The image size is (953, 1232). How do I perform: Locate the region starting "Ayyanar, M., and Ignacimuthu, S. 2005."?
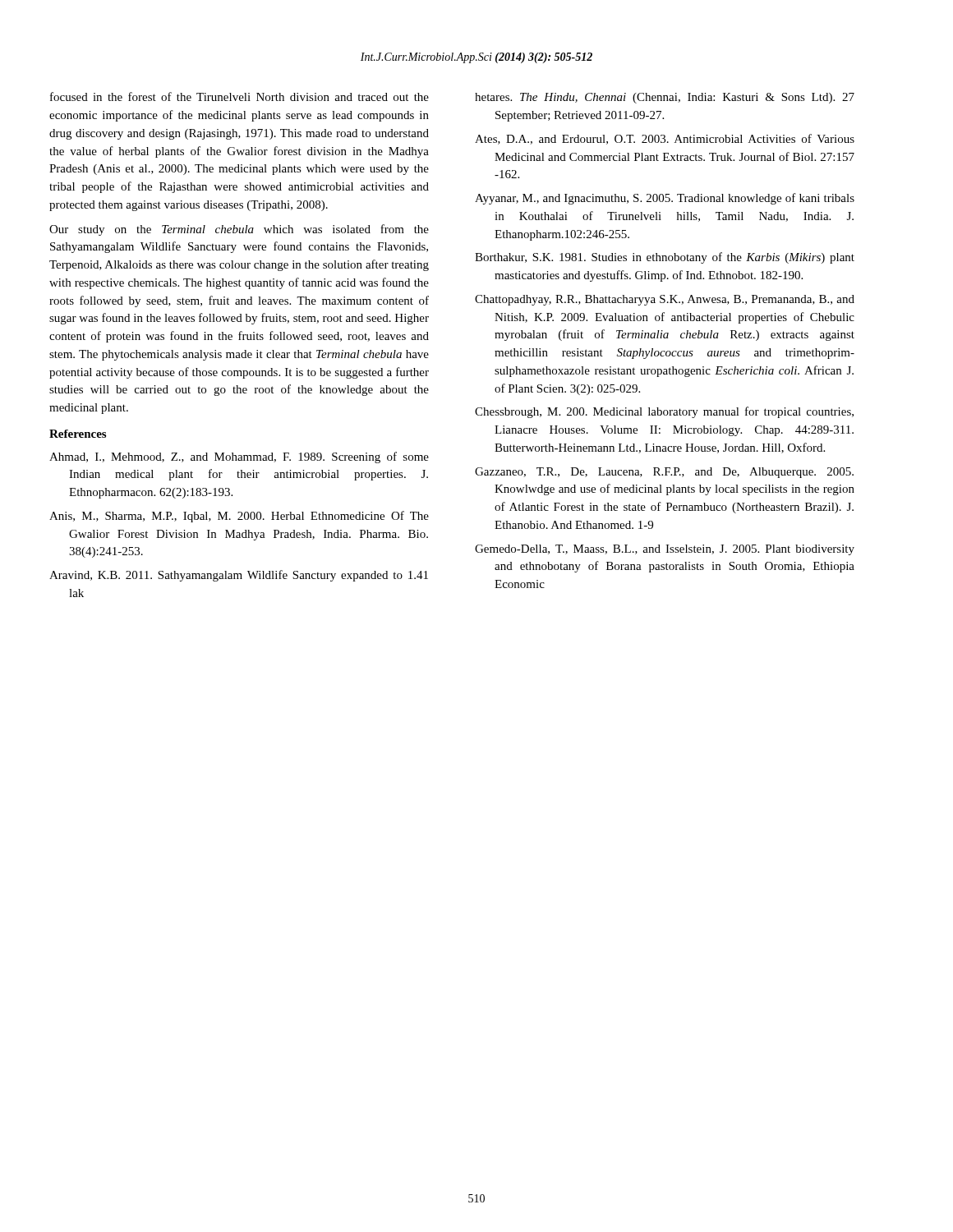(665, 216)
